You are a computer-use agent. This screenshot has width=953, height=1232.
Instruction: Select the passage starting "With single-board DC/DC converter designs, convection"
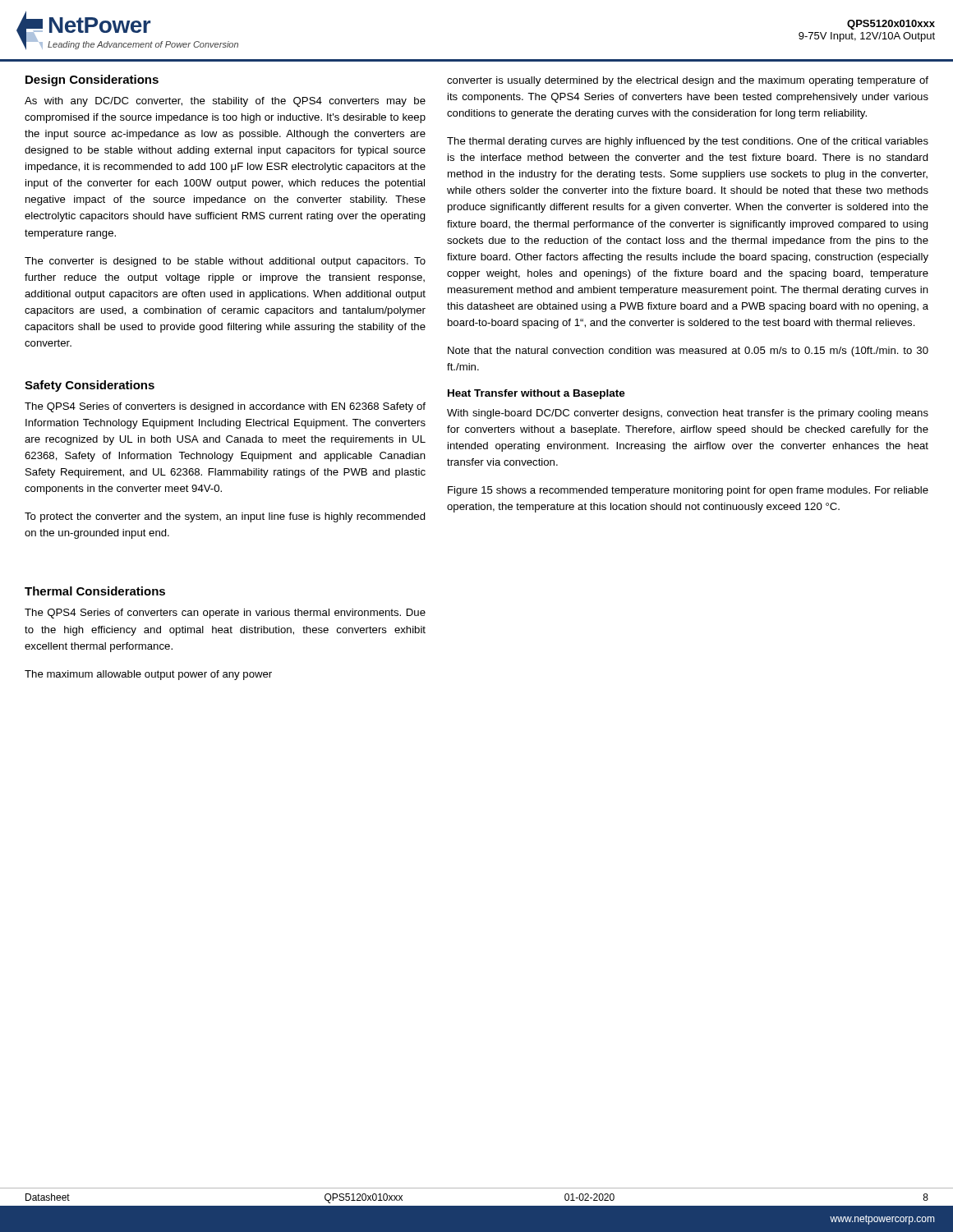688,437
